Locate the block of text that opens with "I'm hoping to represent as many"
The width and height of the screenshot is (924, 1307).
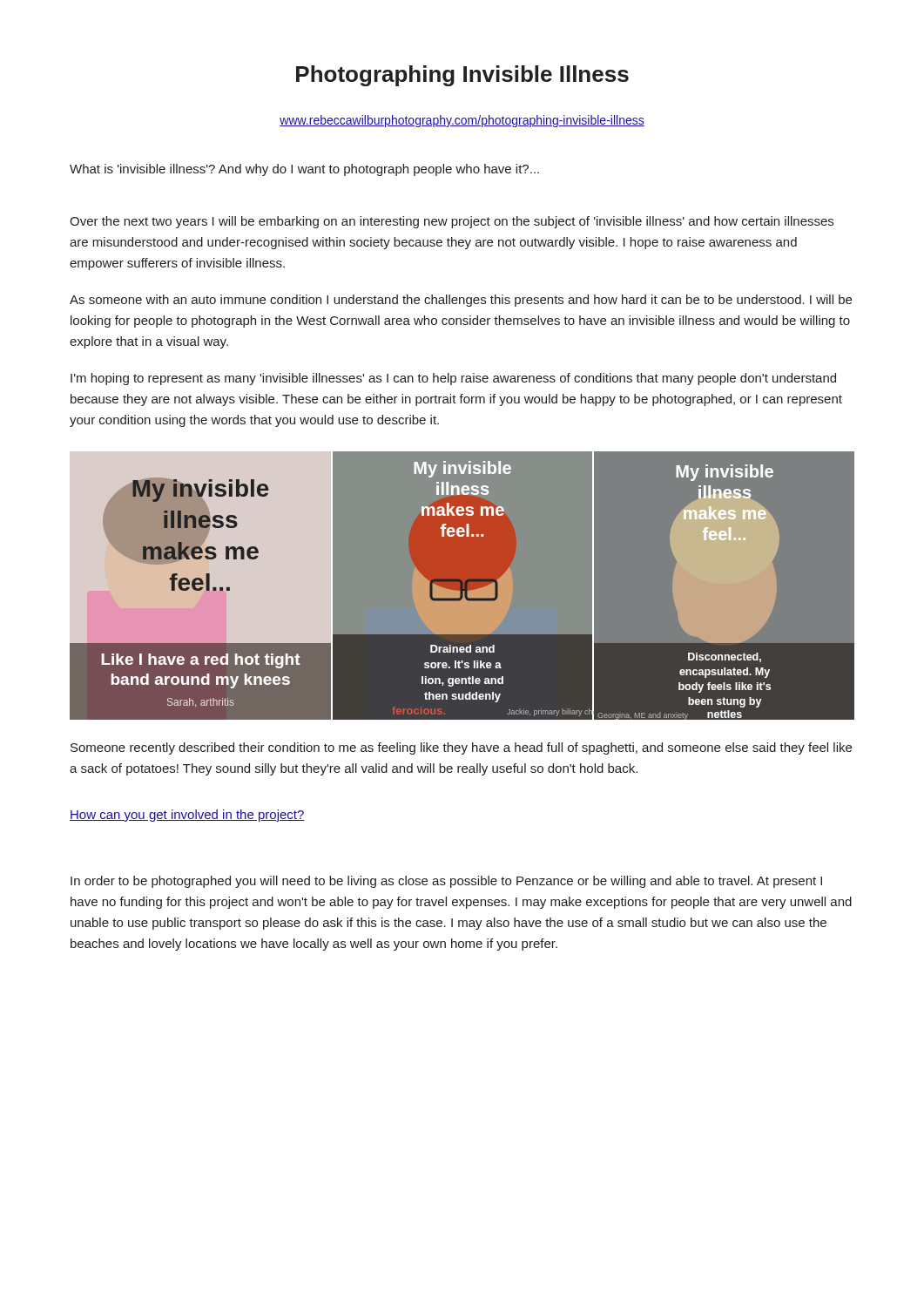(x=456, y=398)
